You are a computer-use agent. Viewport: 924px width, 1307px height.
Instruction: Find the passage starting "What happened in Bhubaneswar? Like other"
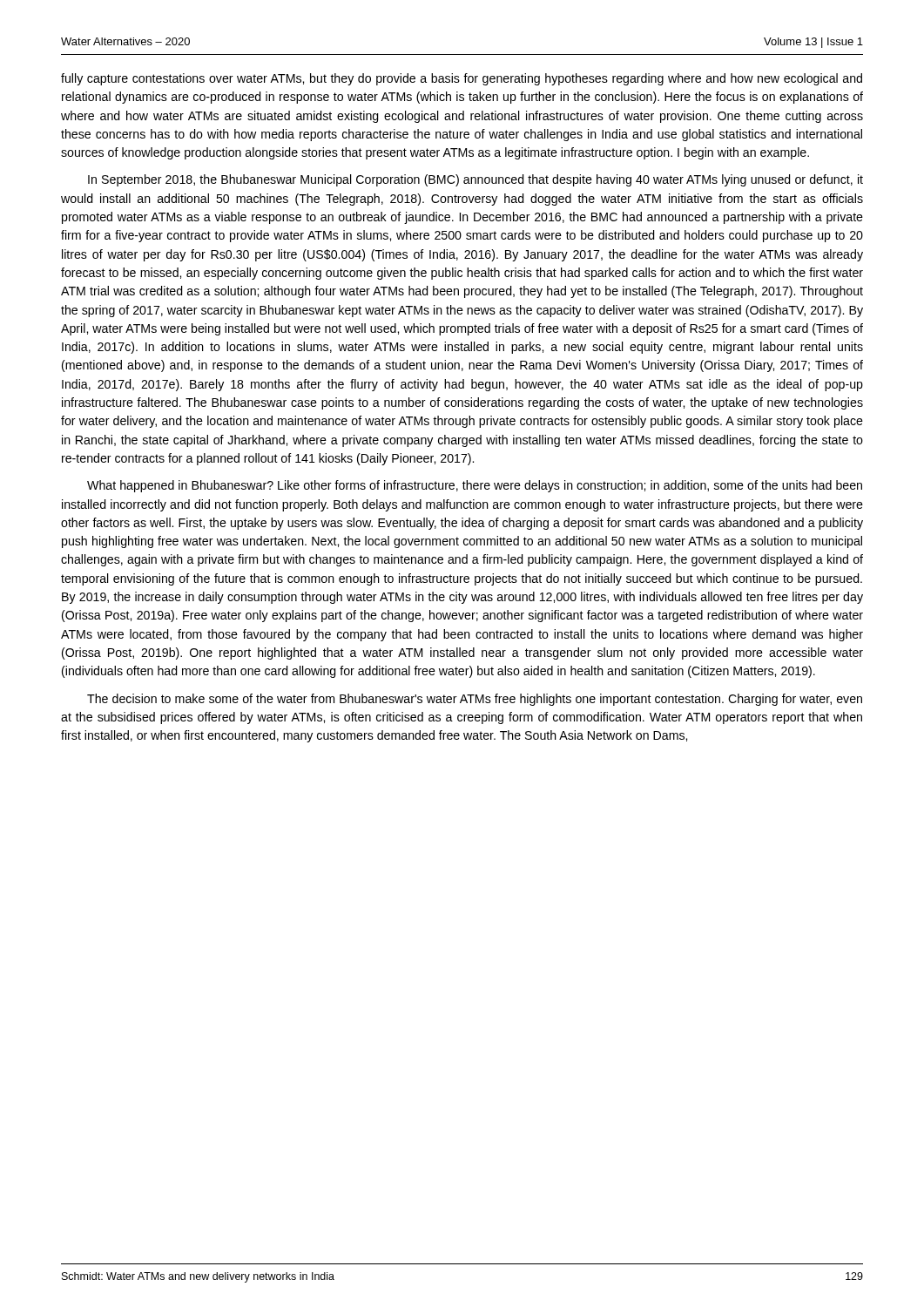[x=462, y=578]
